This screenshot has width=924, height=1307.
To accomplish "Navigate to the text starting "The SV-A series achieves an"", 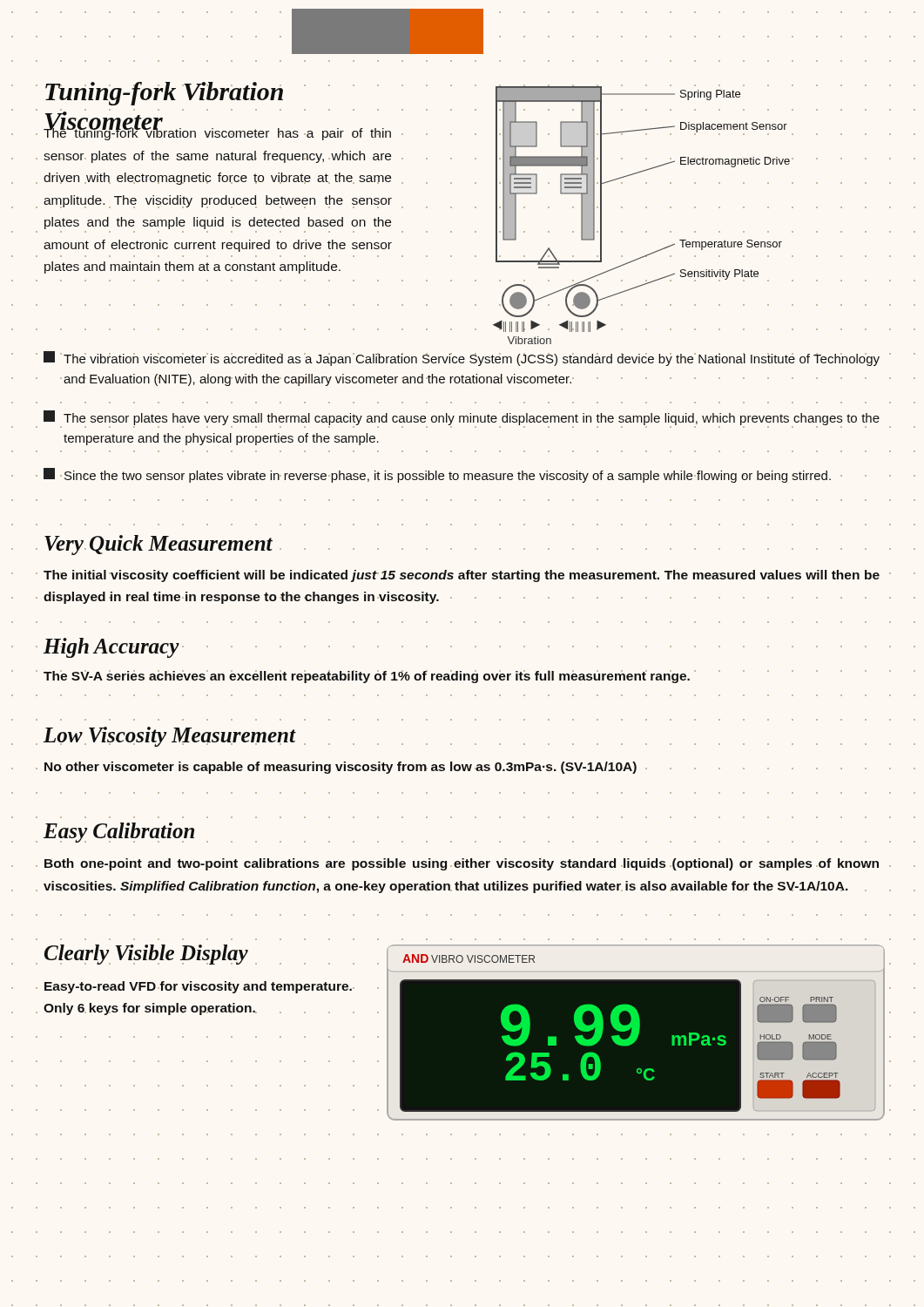I will click(367, 676).
